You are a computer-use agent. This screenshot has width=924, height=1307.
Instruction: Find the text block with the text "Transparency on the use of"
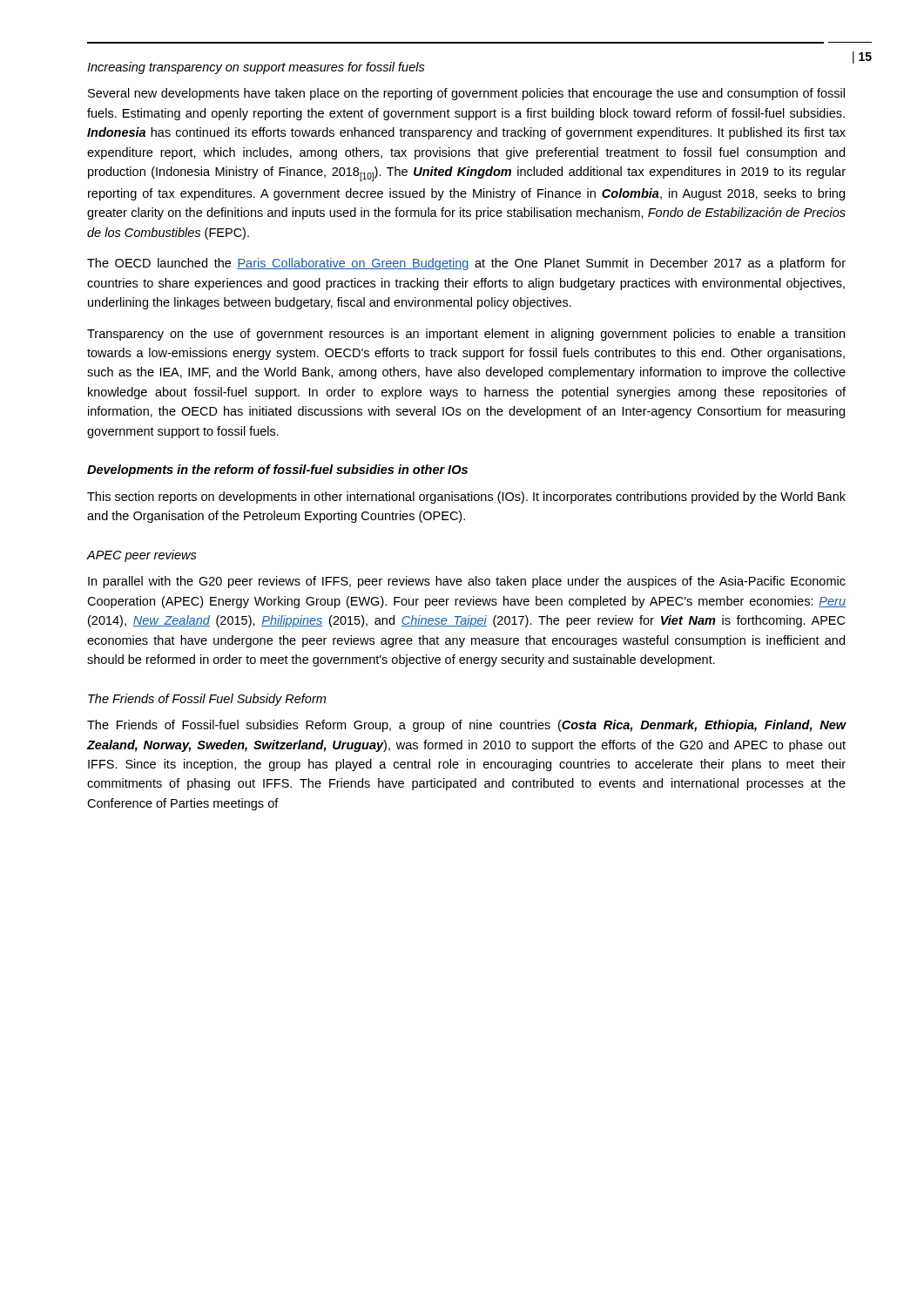(466, 382)
